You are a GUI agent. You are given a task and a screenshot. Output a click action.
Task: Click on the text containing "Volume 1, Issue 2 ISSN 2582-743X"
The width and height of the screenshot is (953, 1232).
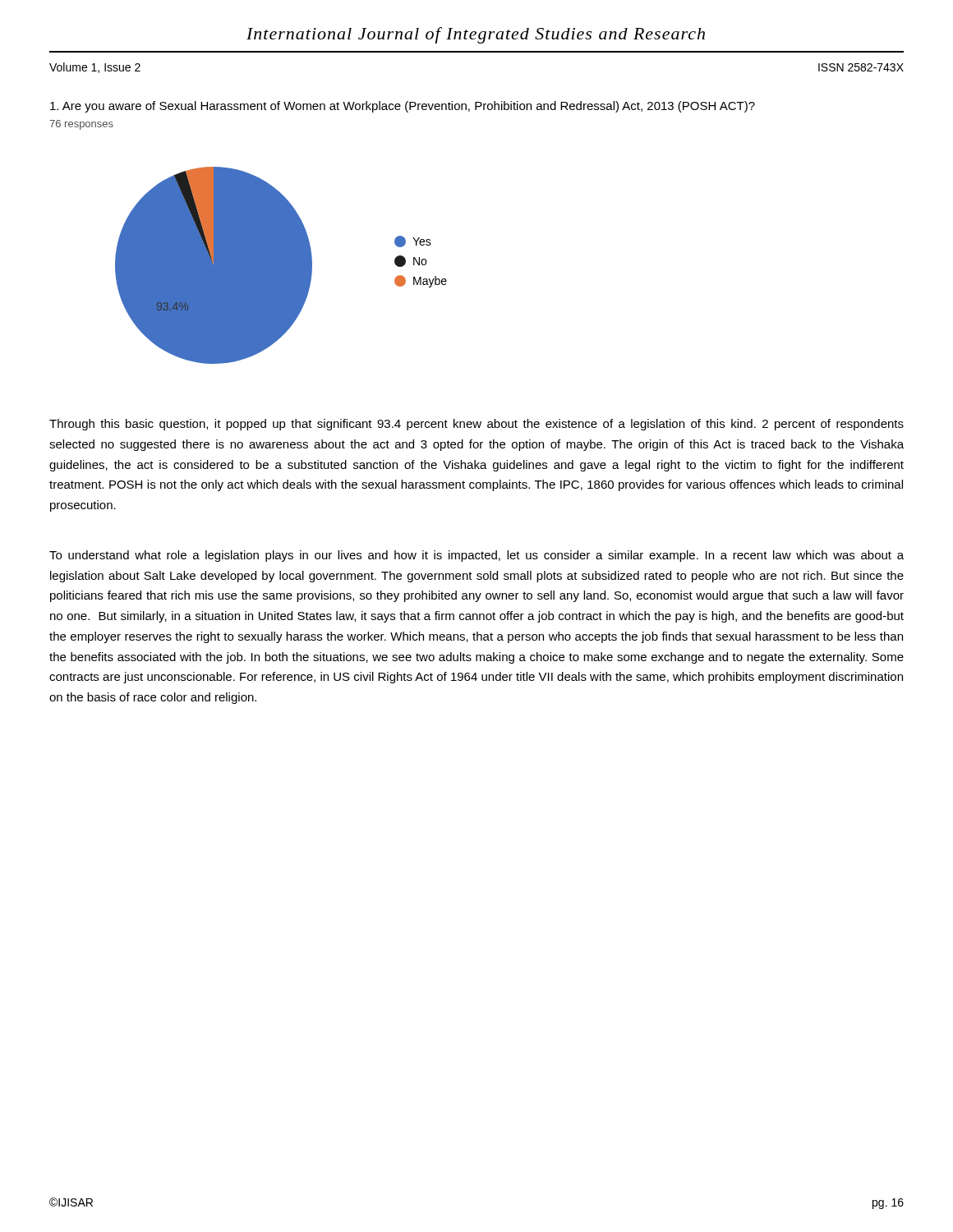point(94,68)
